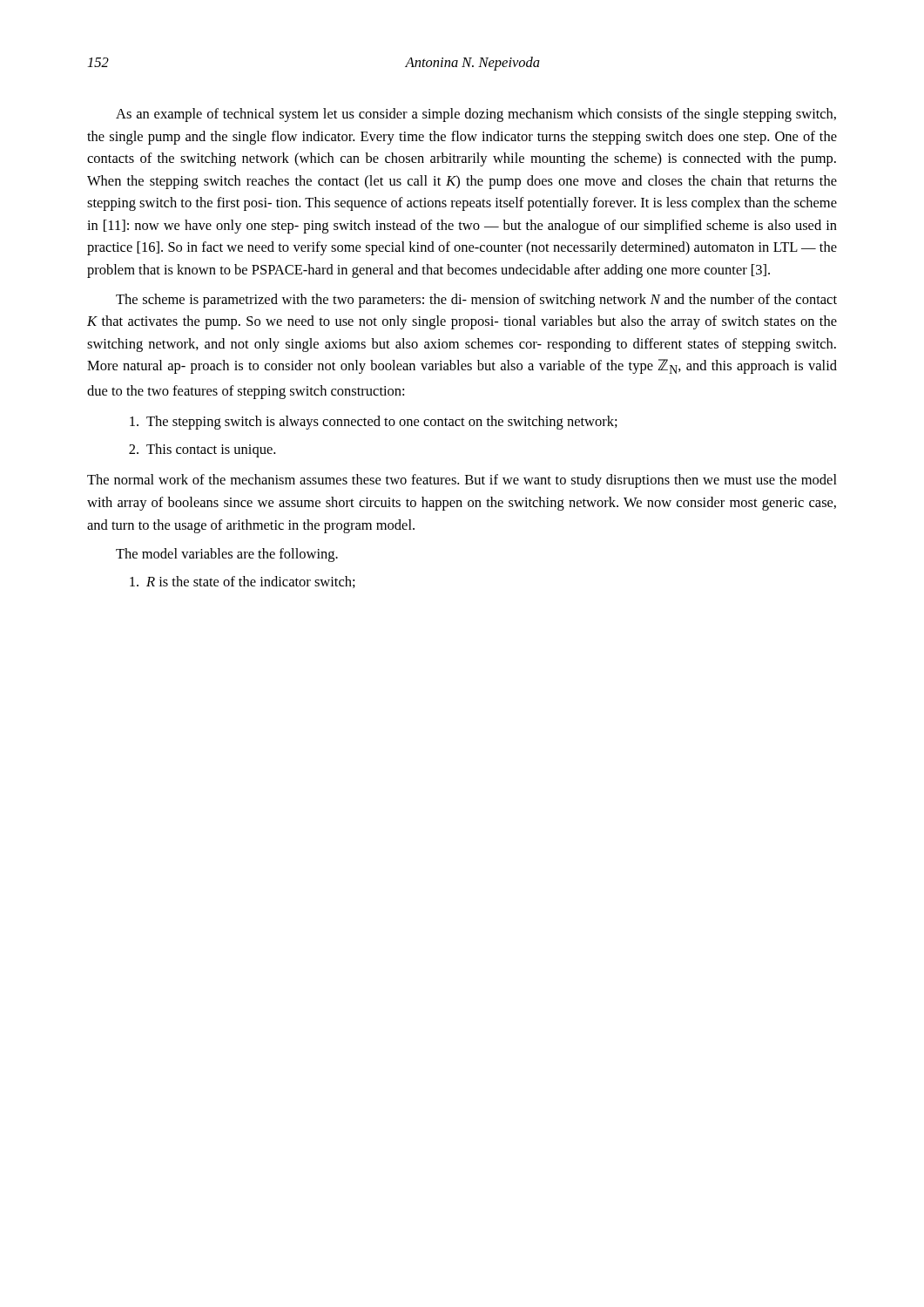Select the text block with the text "The scheme is parametrized with the"

pyautogui.click(x=462, y=345)
